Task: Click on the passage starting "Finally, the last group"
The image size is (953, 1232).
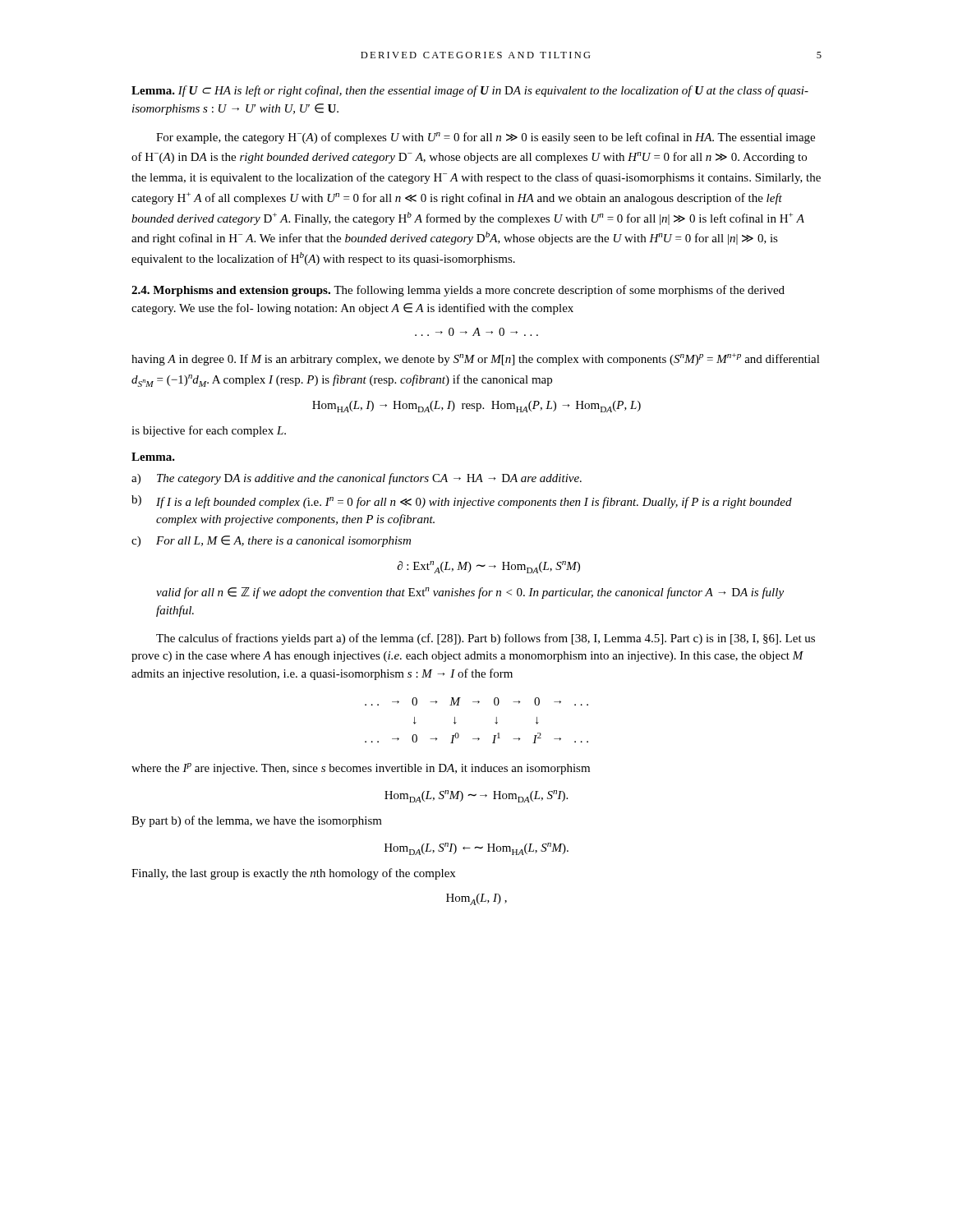Action: tap(293, 874)
